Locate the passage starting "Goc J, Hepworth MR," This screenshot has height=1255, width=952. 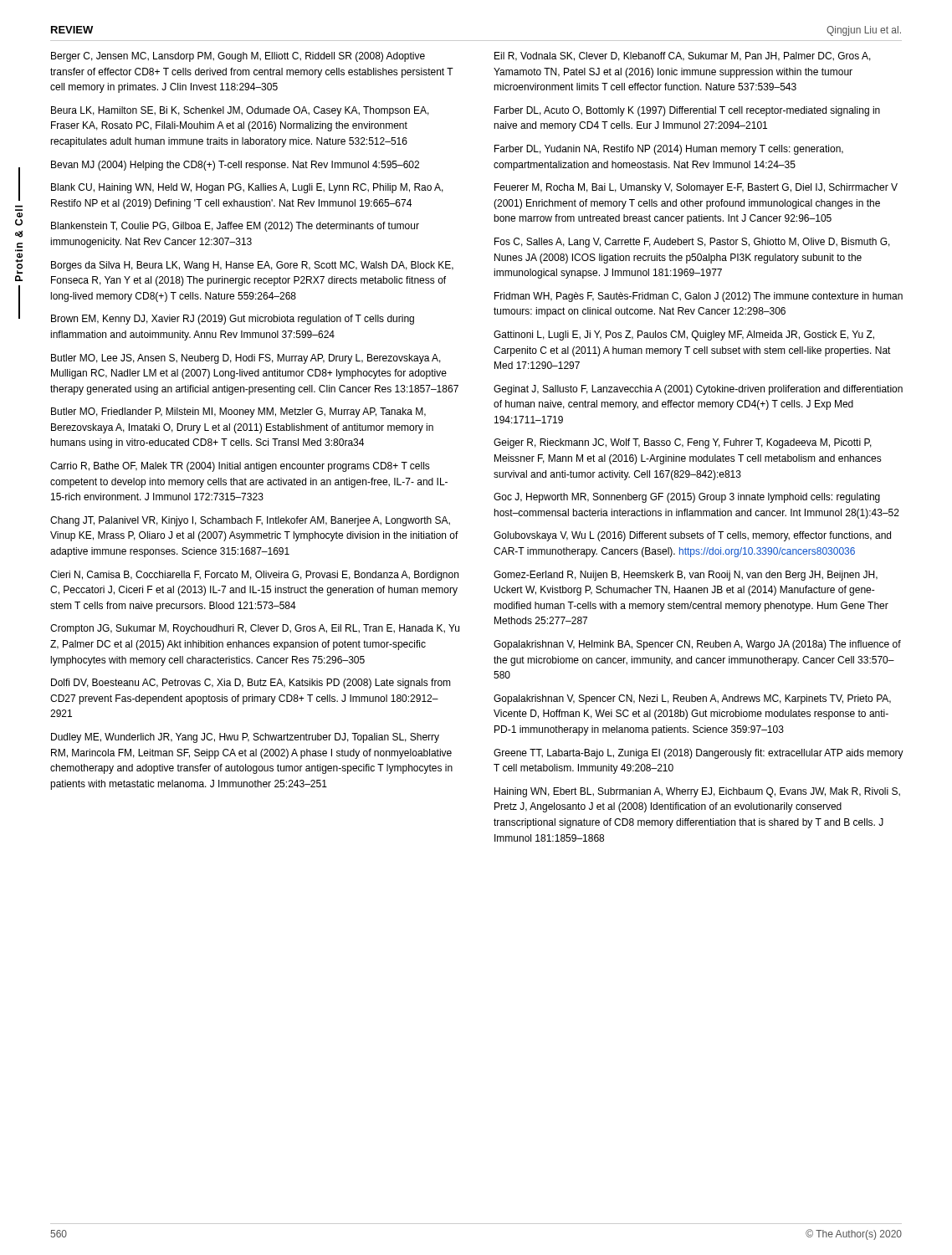click(696, 505)
